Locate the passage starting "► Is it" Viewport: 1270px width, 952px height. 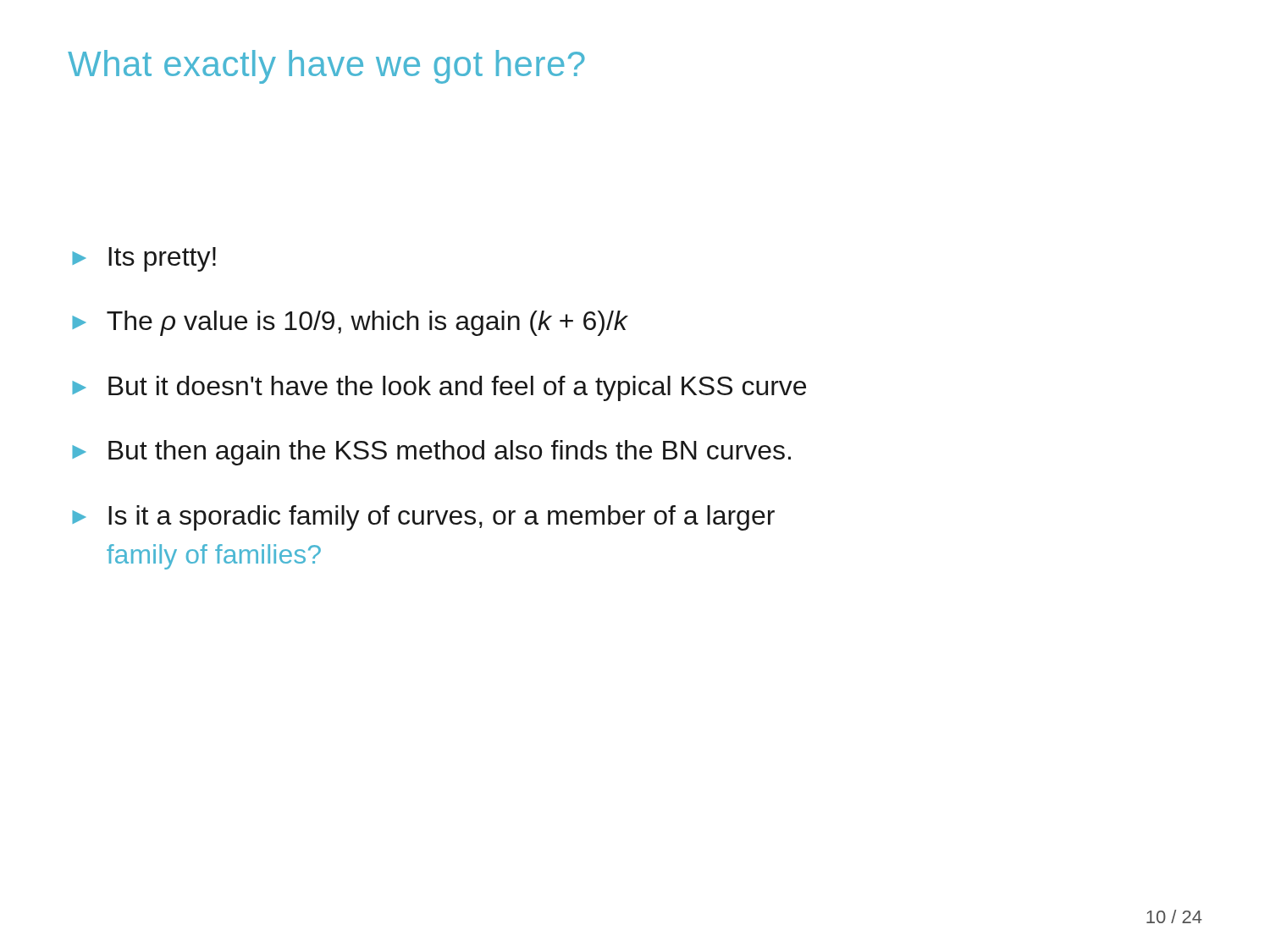[421, 535]
